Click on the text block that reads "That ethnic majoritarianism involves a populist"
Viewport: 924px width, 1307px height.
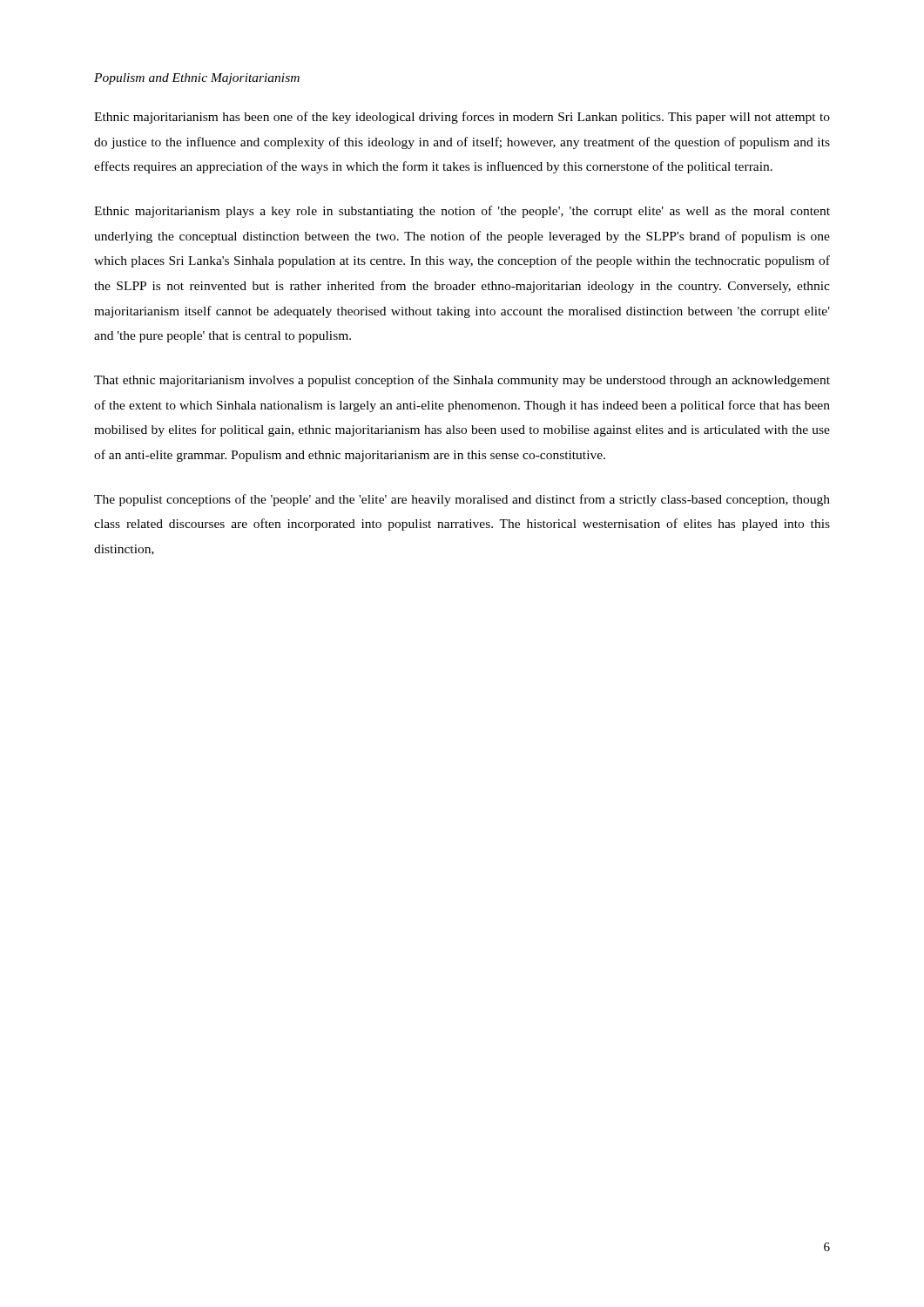pyautogui.click(x=462, y=417)
